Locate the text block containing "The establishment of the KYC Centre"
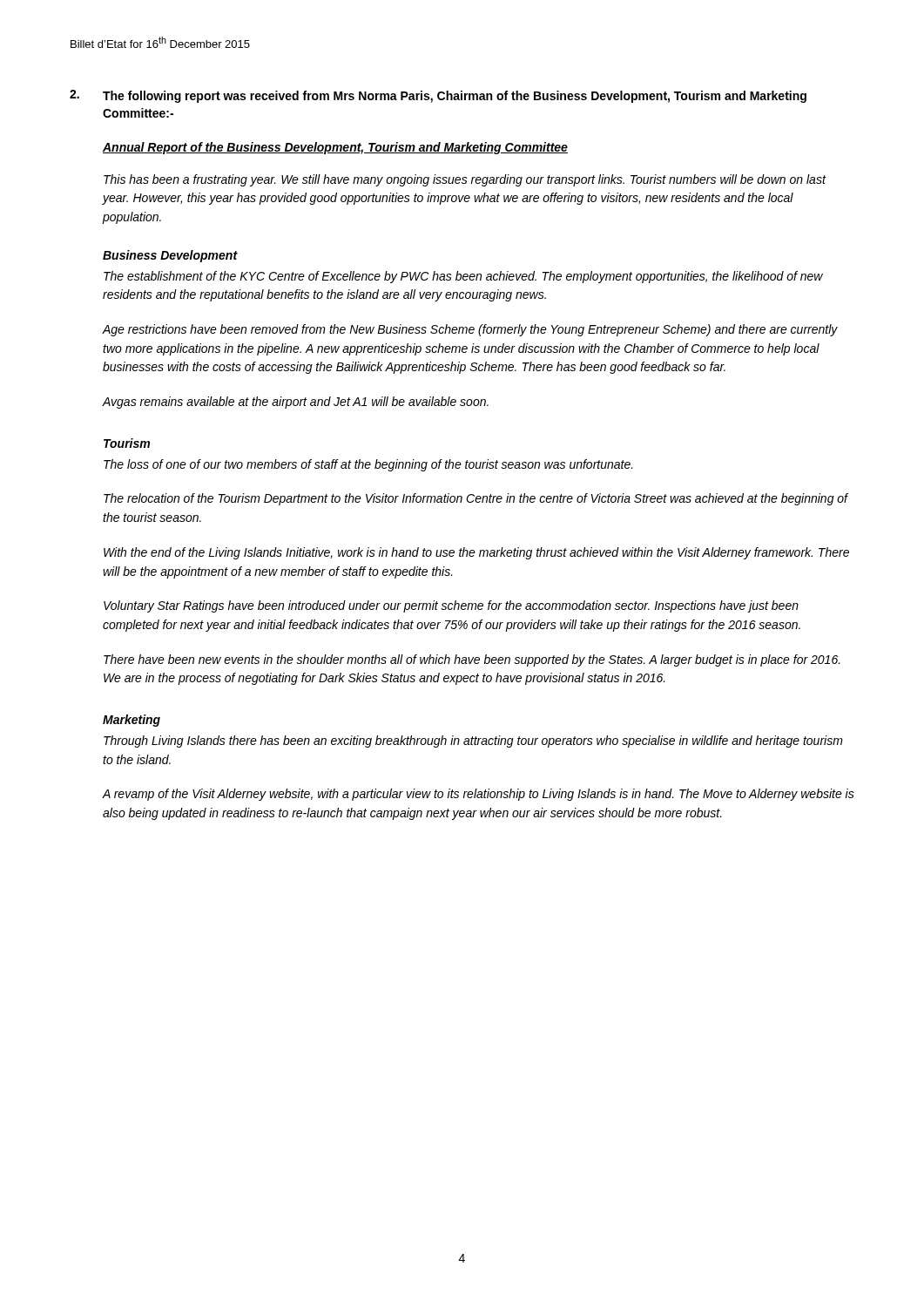Image resolution: width=924 pixels, height=1307 pixels. (463, 285)
